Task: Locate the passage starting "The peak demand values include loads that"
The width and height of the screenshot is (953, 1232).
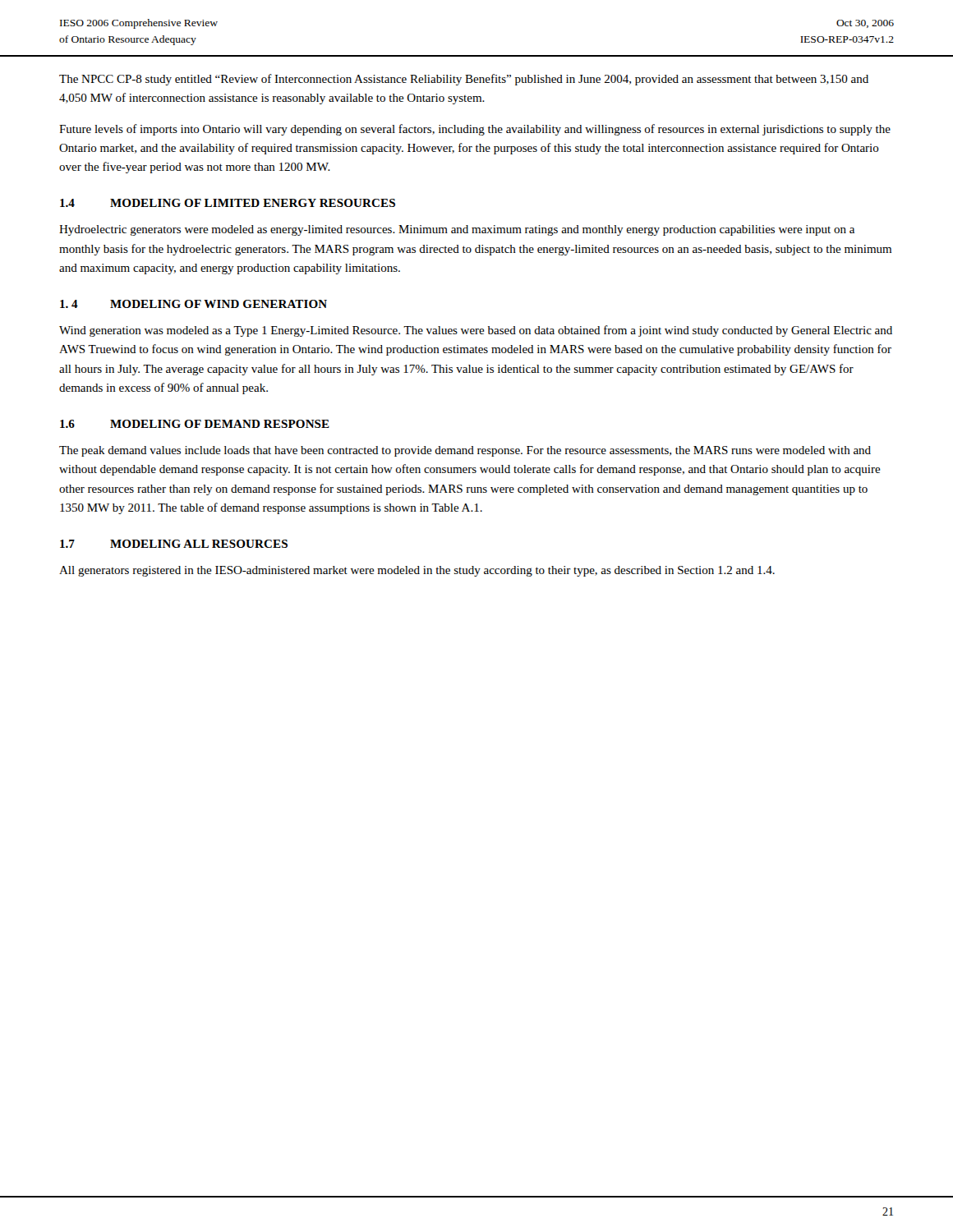Action: (x=470, y=479)
